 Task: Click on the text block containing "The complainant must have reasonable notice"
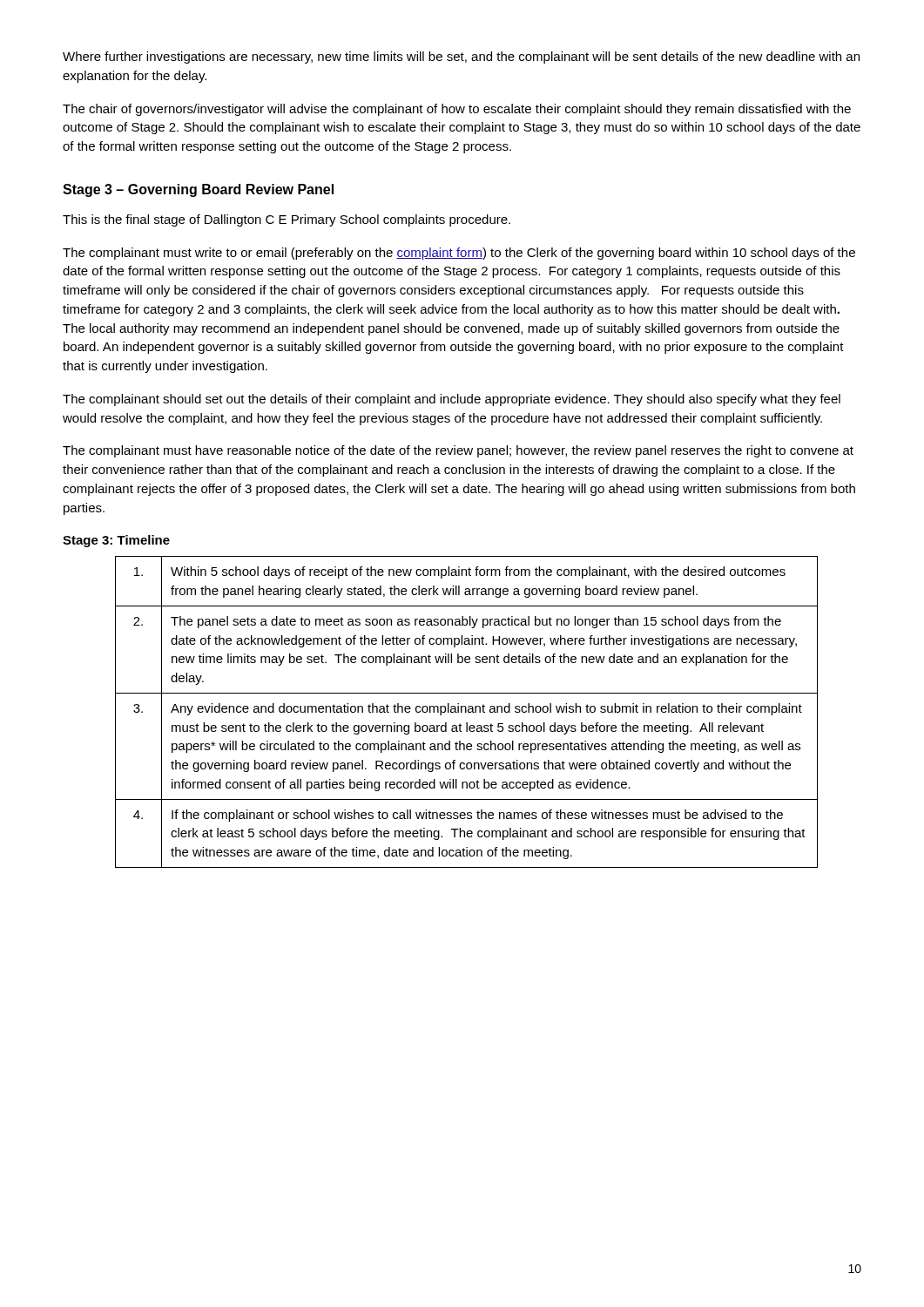click(459, 479)
